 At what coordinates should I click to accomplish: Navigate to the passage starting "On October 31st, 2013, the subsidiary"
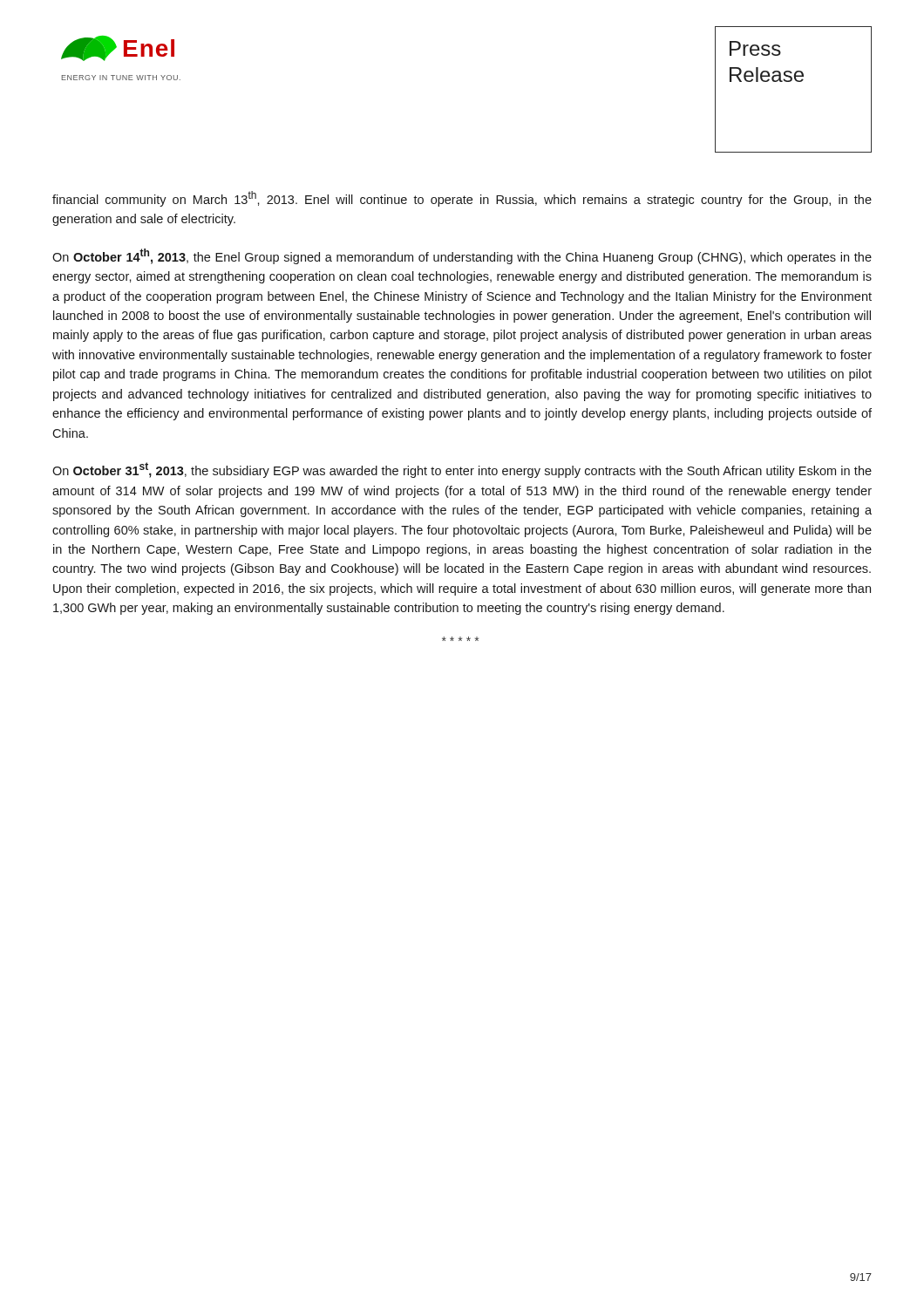click(x=462, y=538)
